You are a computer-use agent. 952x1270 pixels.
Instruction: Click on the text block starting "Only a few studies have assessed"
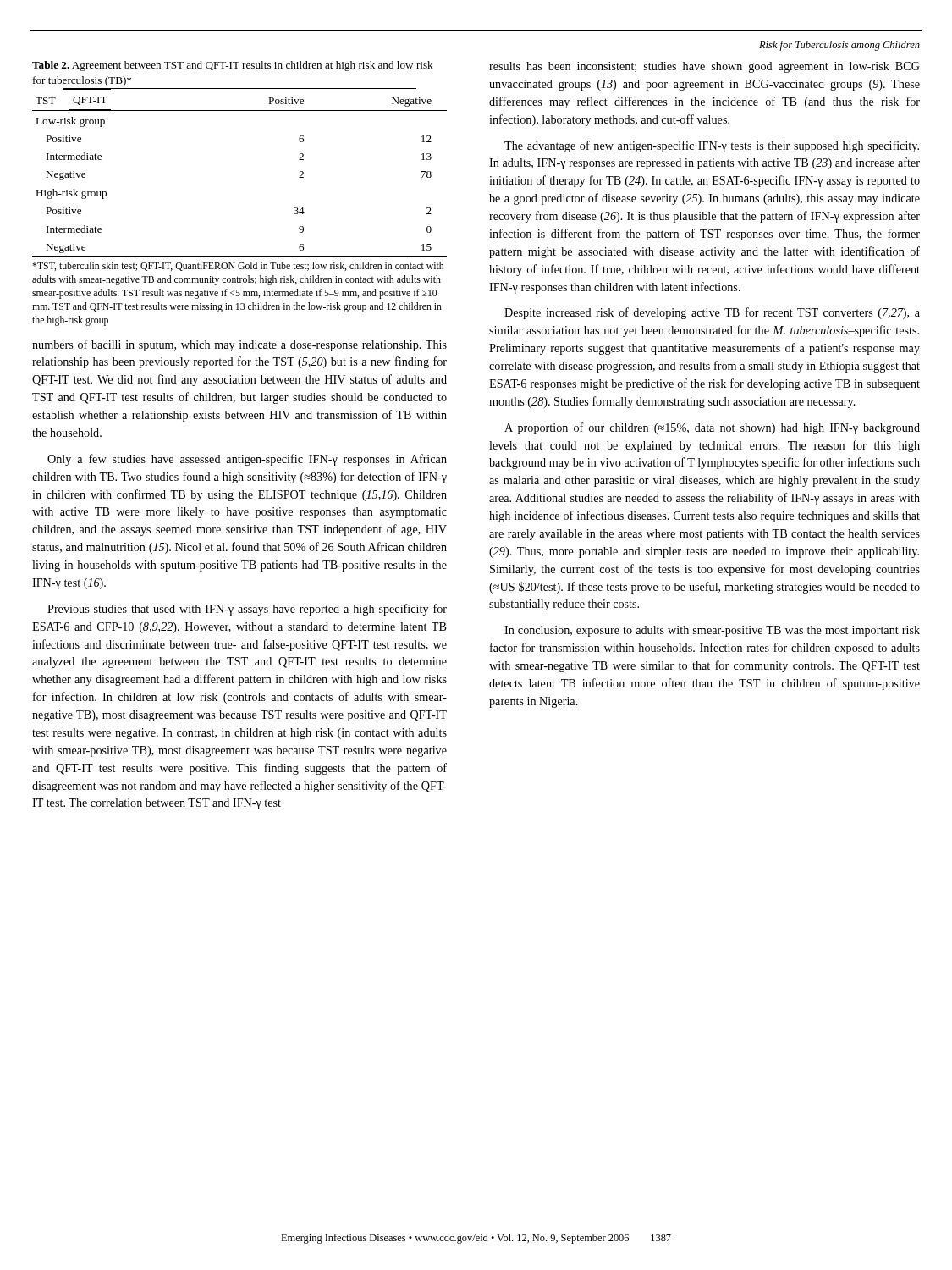(x=239, y=521)
